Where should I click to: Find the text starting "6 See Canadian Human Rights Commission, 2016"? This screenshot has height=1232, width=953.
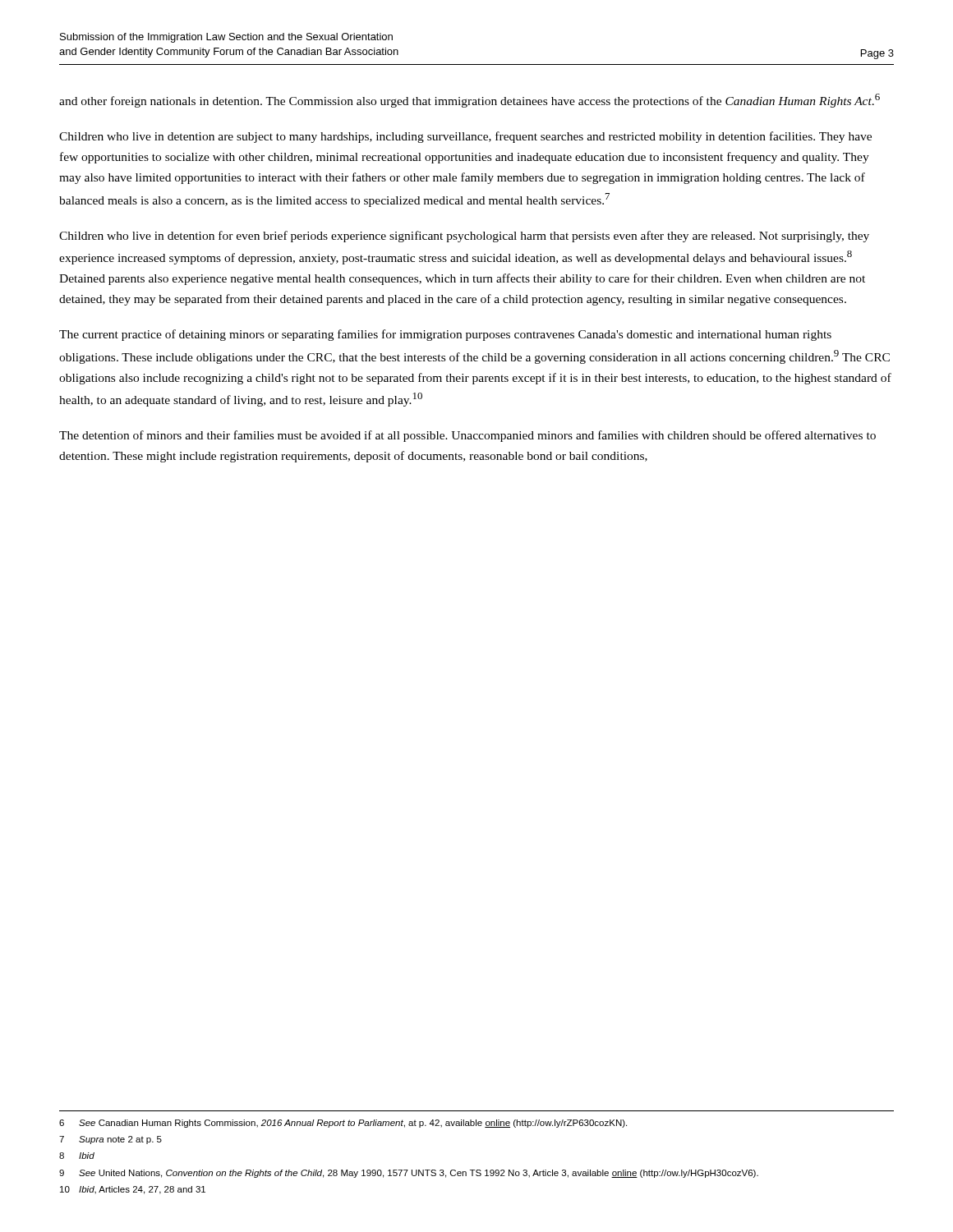pyautogui.click(x=344, y=1123)
